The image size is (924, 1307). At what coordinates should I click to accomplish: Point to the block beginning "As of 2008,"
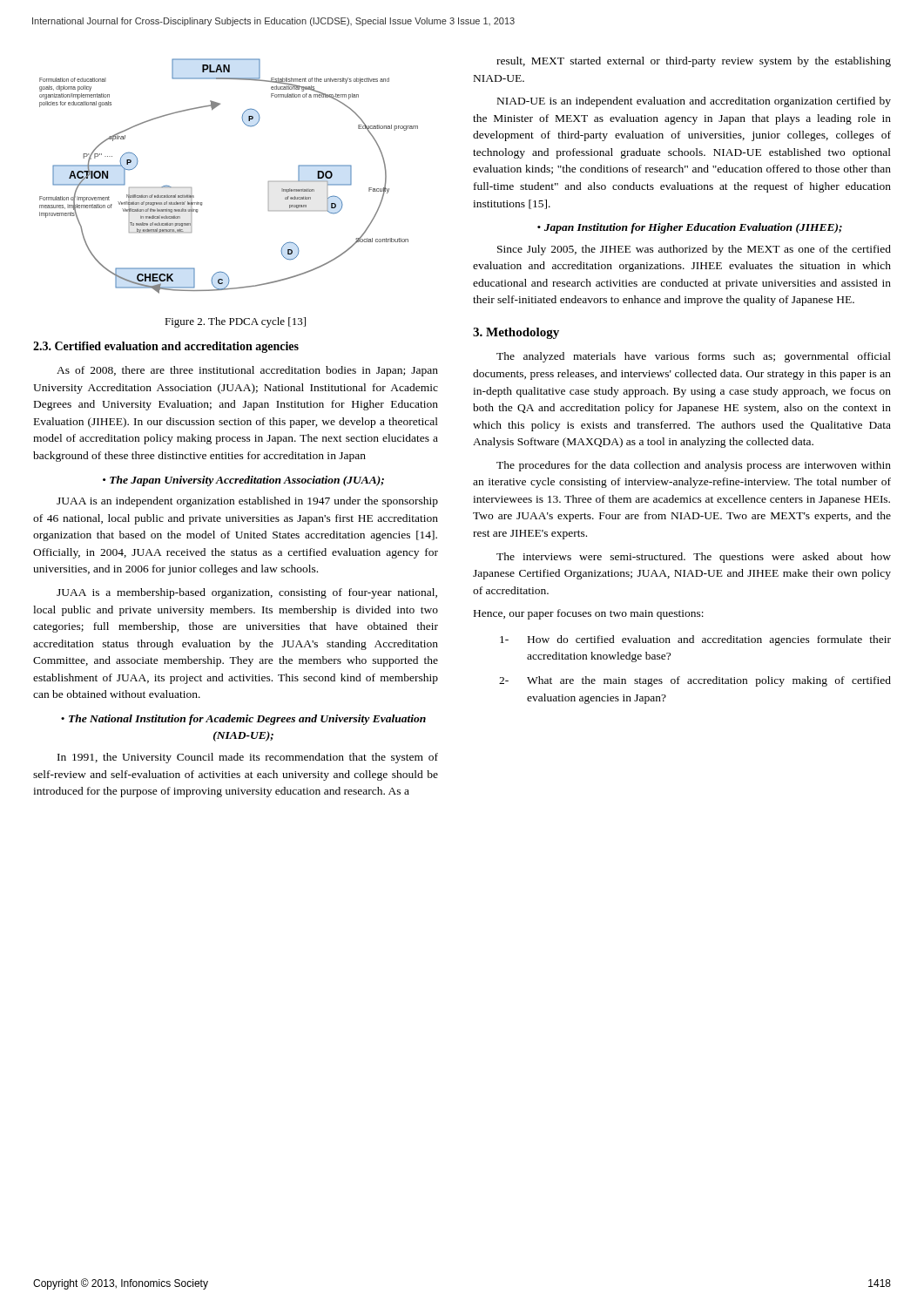tap(236, 413)
